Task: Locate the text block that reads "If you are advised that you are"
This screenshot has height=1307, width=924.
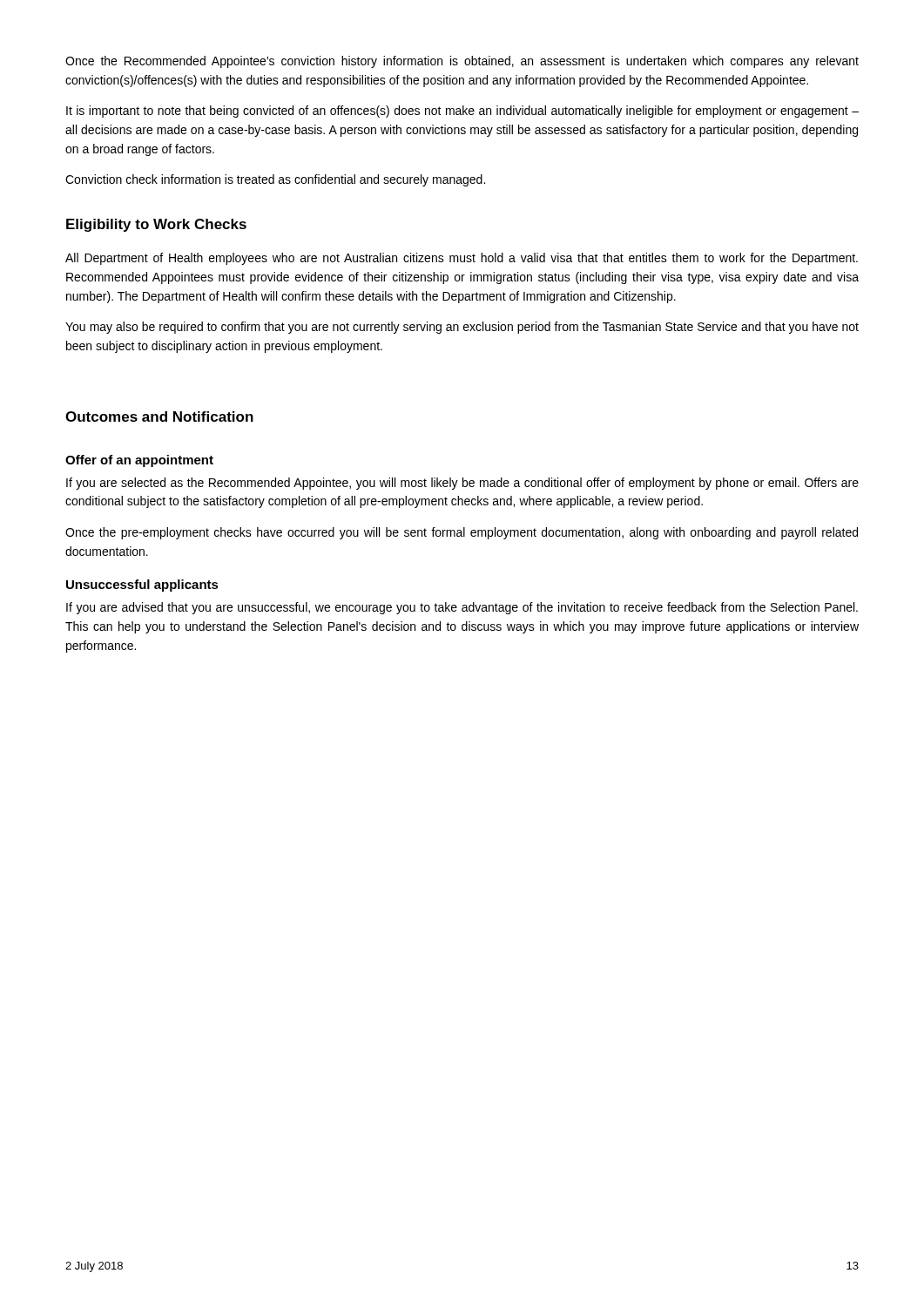Action: [x=462, y=626]
